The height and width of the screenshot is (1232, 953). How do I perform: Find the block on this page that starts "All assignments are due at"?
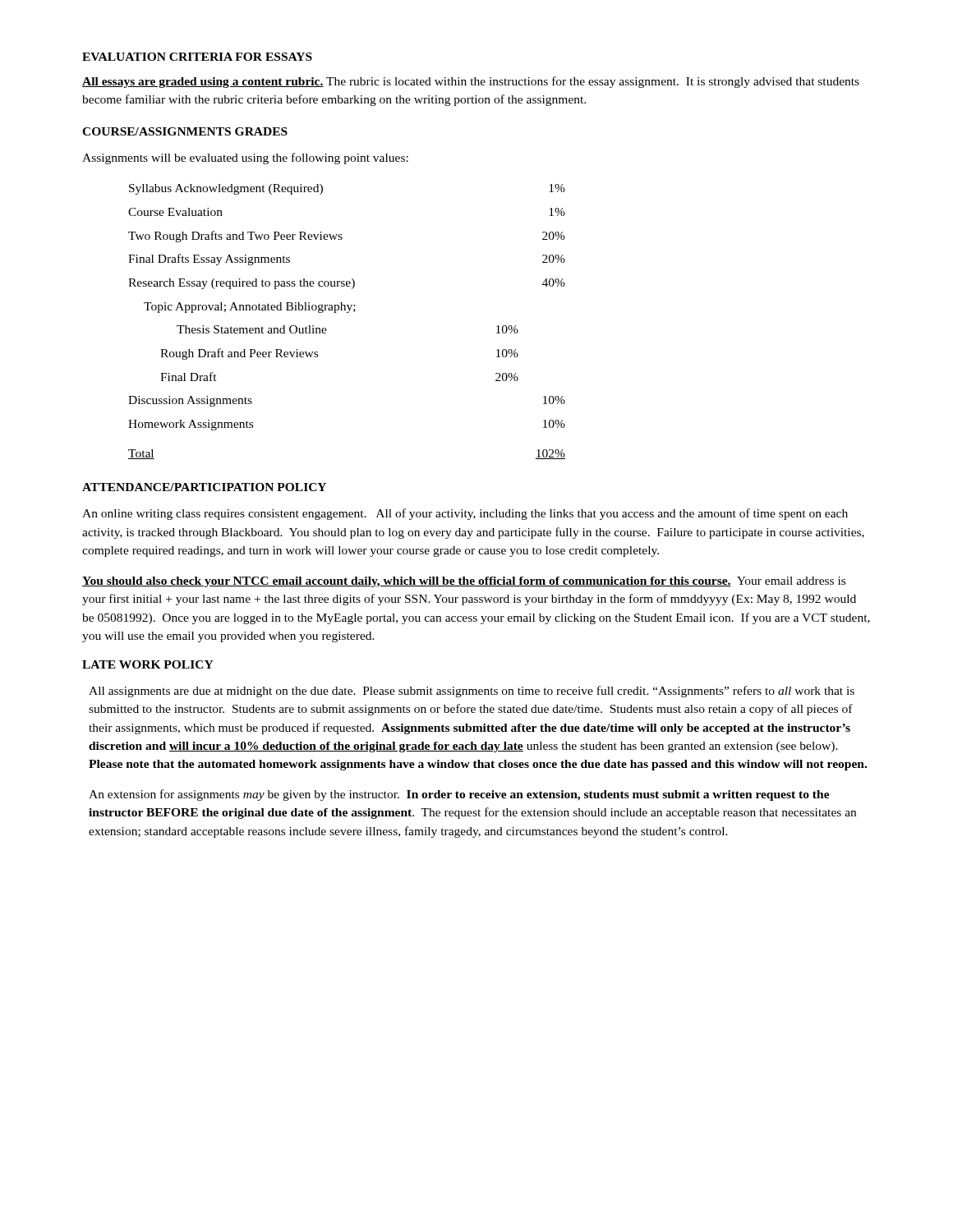(x=478, y=727)
